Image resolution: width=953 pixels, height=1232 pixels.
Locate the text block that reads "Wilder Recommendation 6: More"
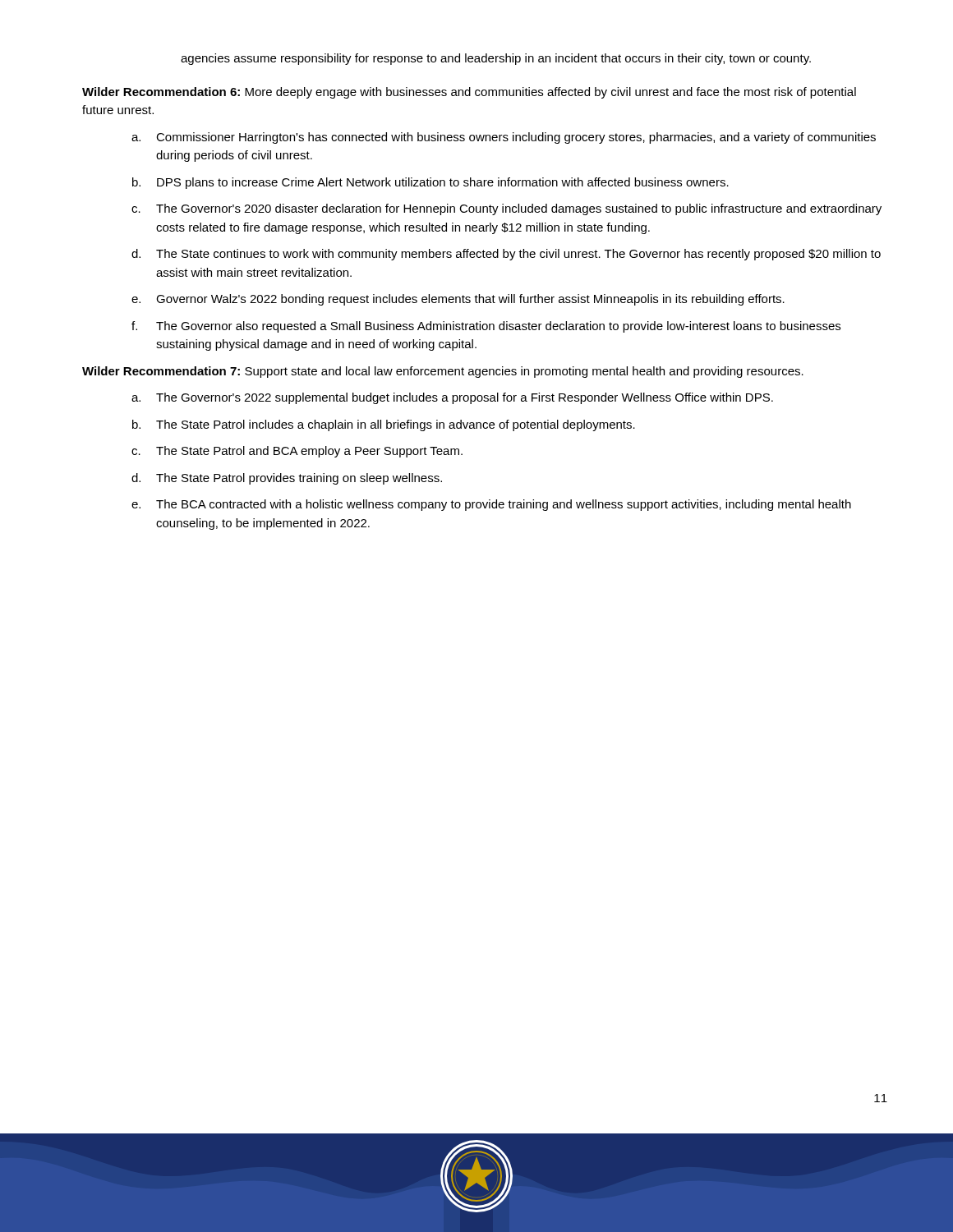(x=469, y=100)
